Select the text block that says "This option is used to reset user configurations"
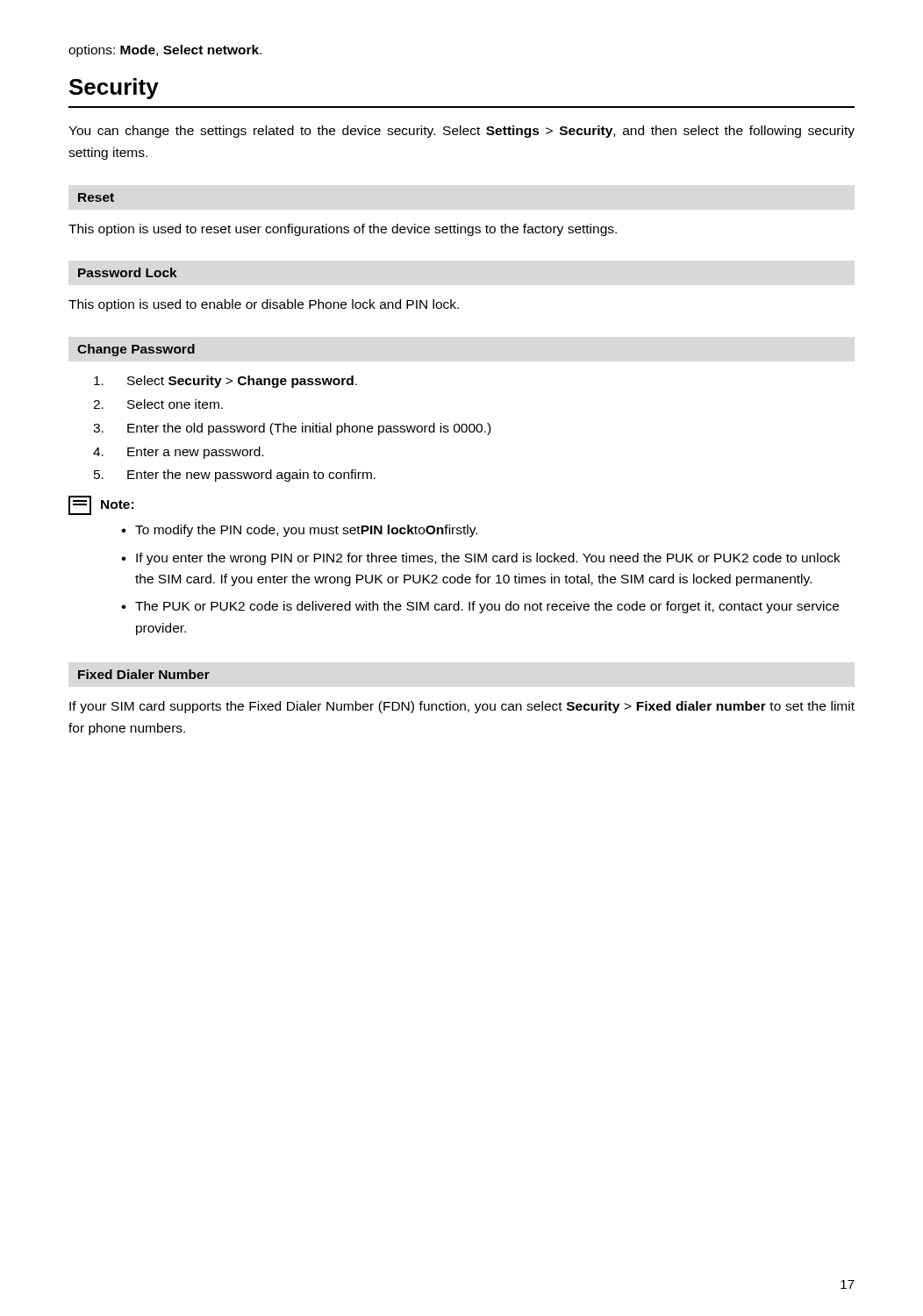Image resolution: width=923 pixels, height=1316 pixels. 343,228
